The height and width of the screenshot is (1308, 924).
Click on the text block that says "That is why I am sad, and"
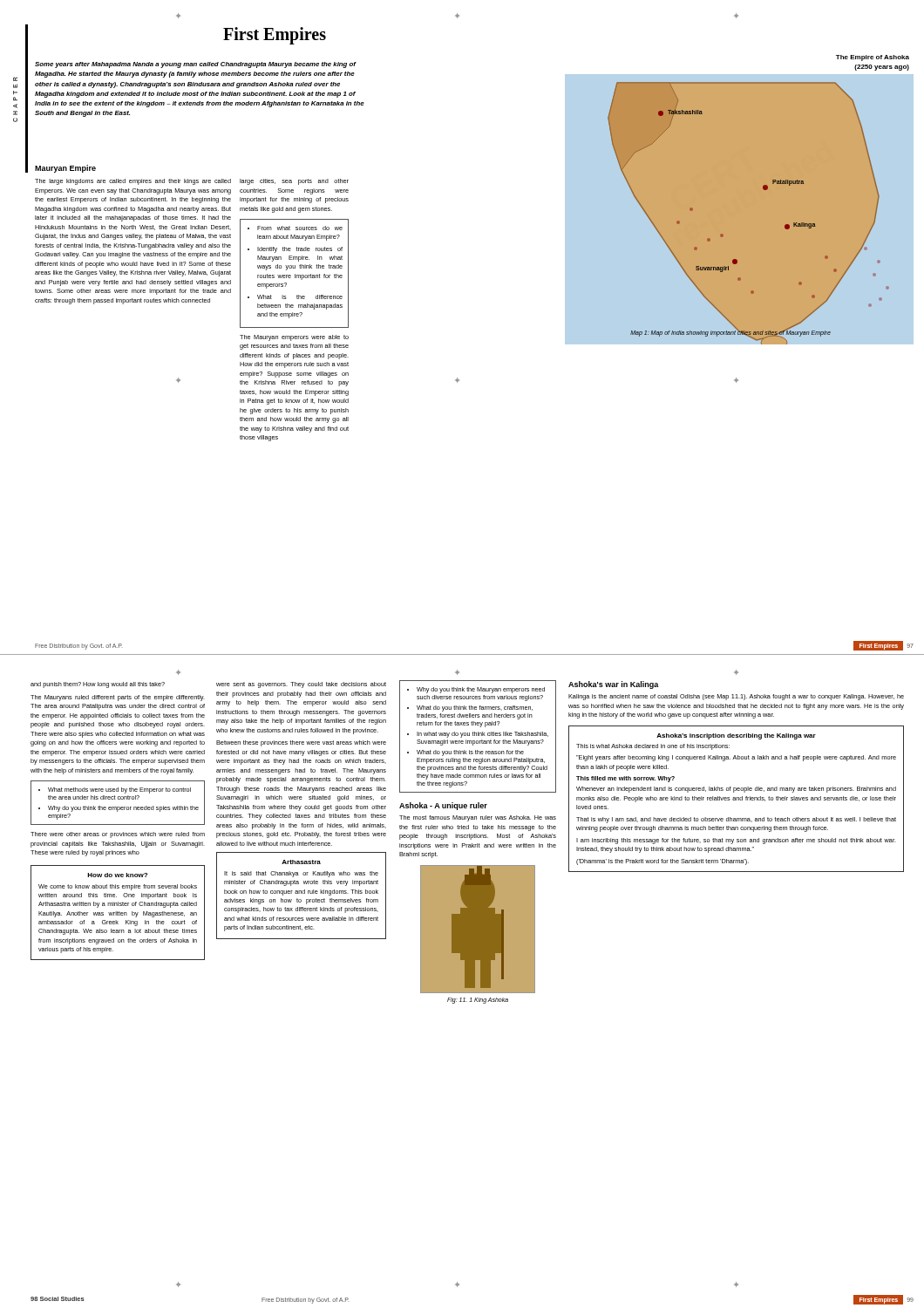[x=736, y=823]
